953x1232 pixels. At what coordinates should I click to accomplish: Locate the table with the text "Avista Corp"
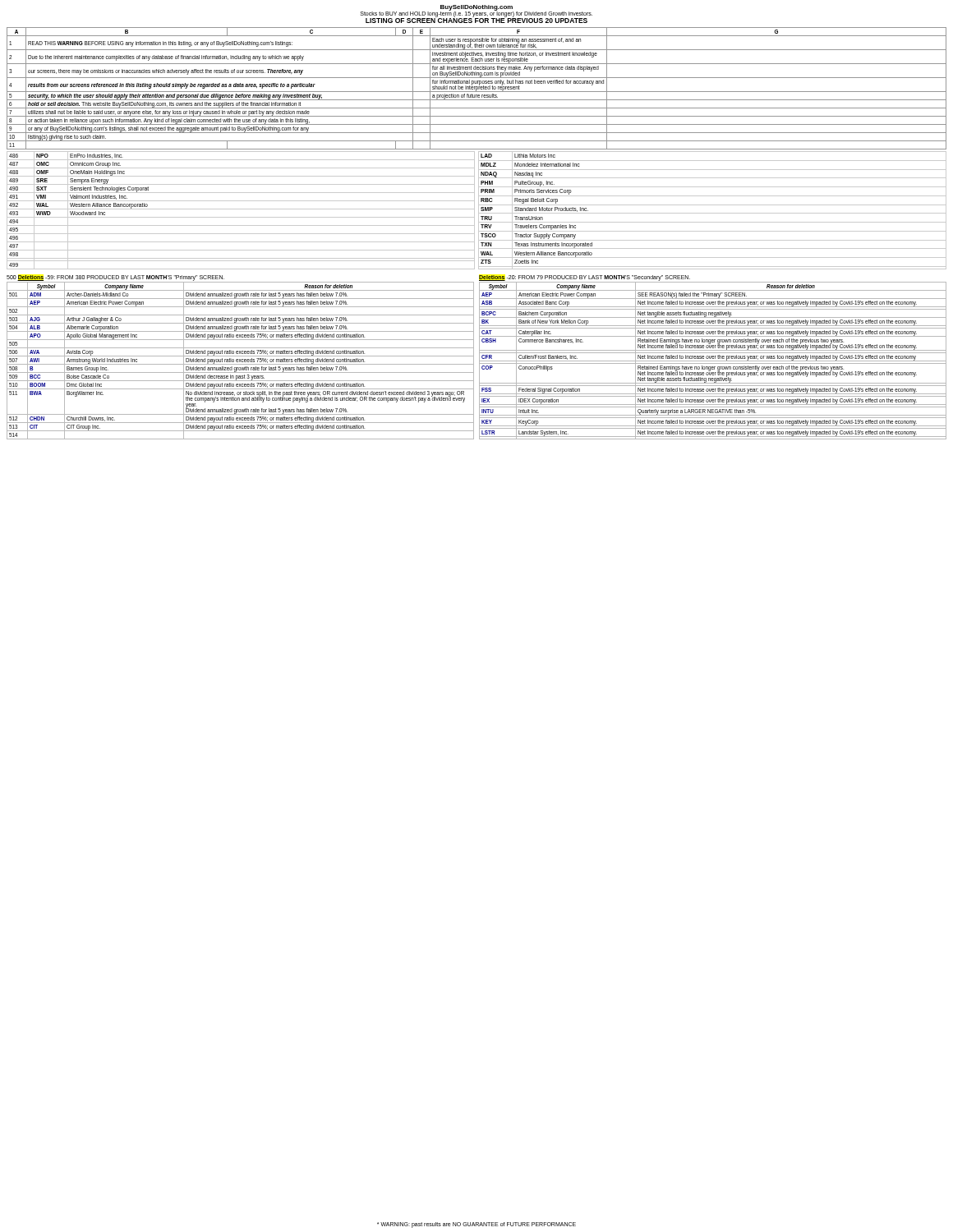tap(240, 361)
